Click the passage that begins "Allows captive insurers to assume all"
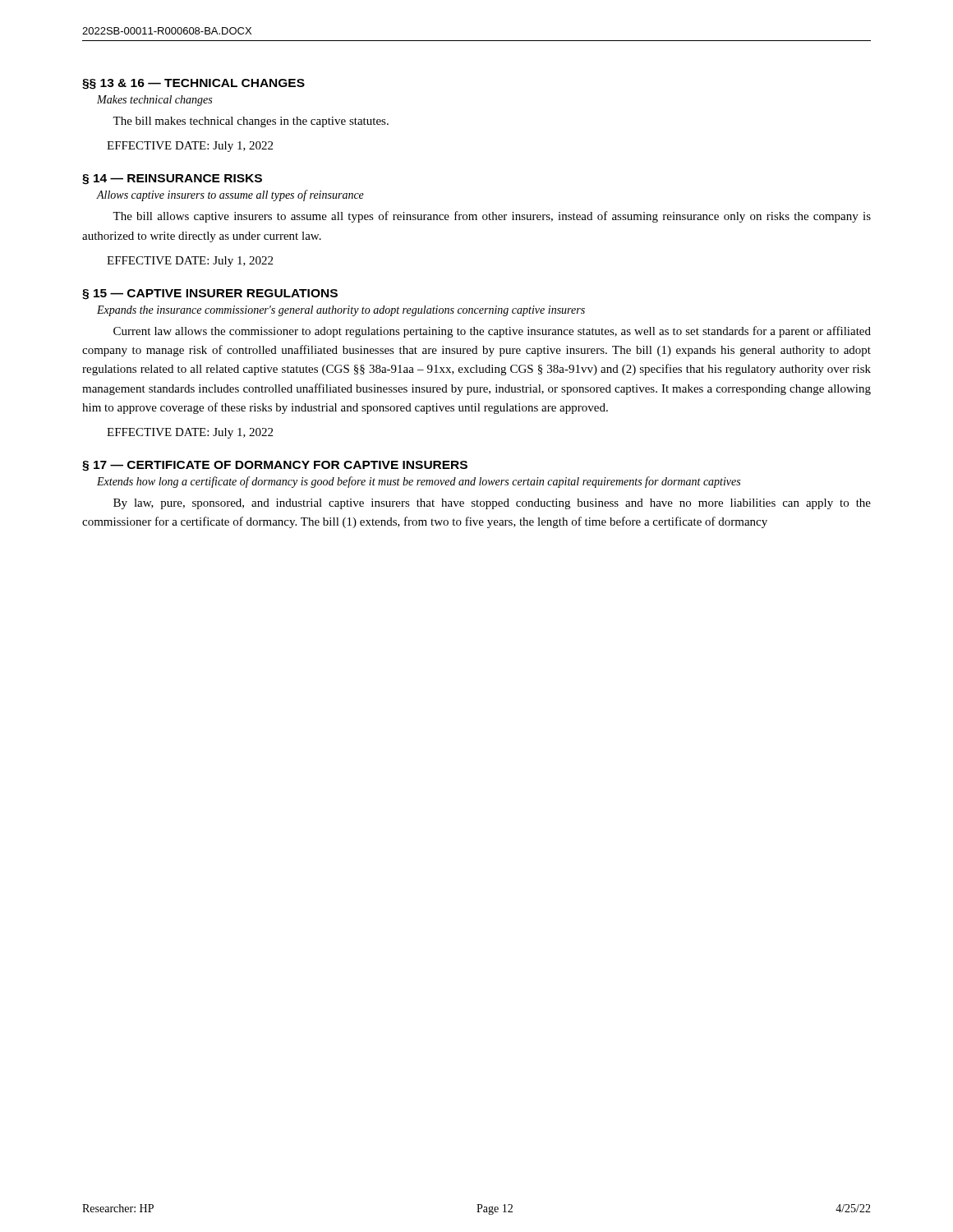The width and height of the screenshot is (953, 1232). click(230, 195)
